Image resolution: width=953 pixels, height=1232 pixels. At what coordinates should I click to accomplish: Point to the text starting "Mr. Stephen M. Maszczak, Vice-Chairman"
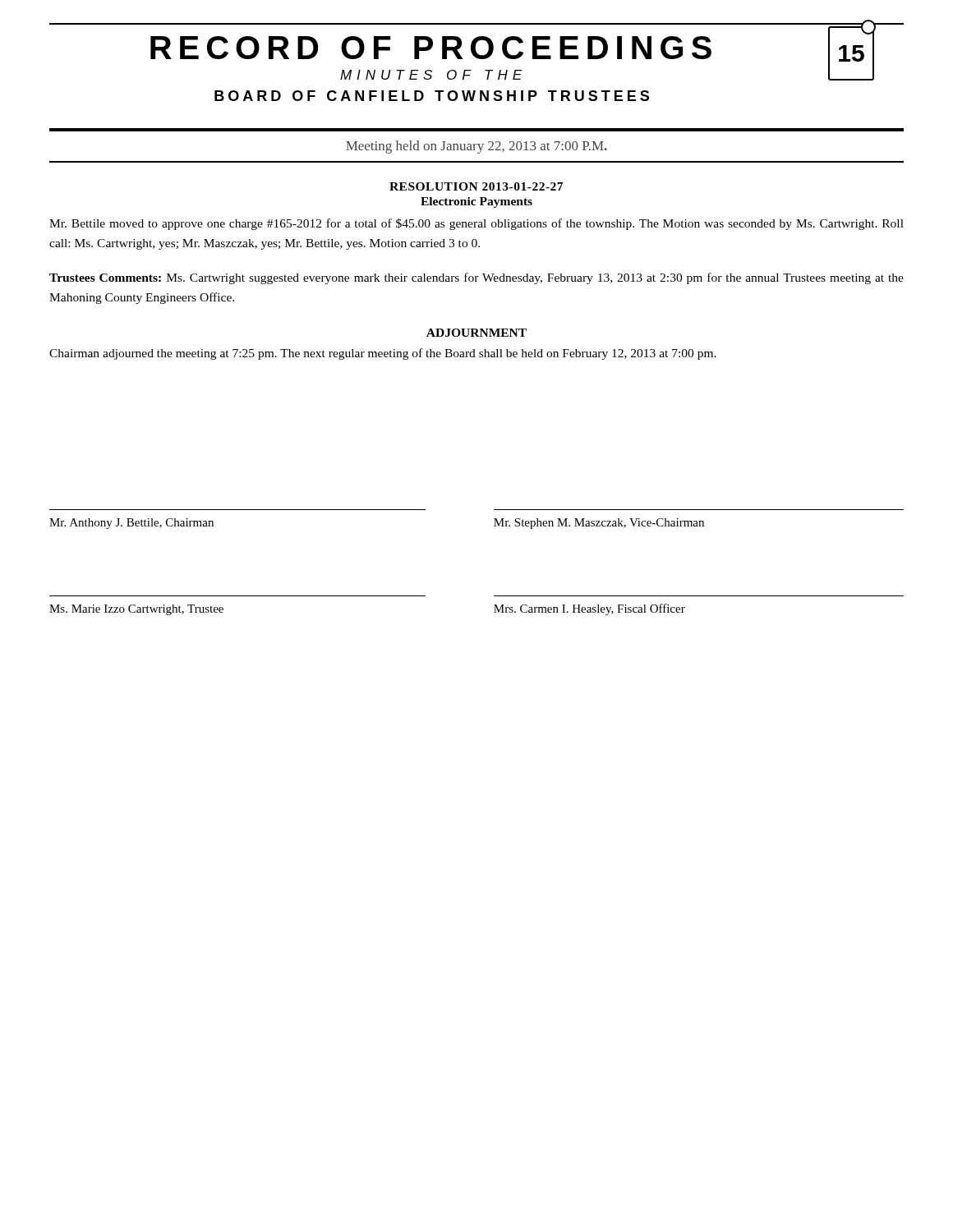tap(699, 519)
